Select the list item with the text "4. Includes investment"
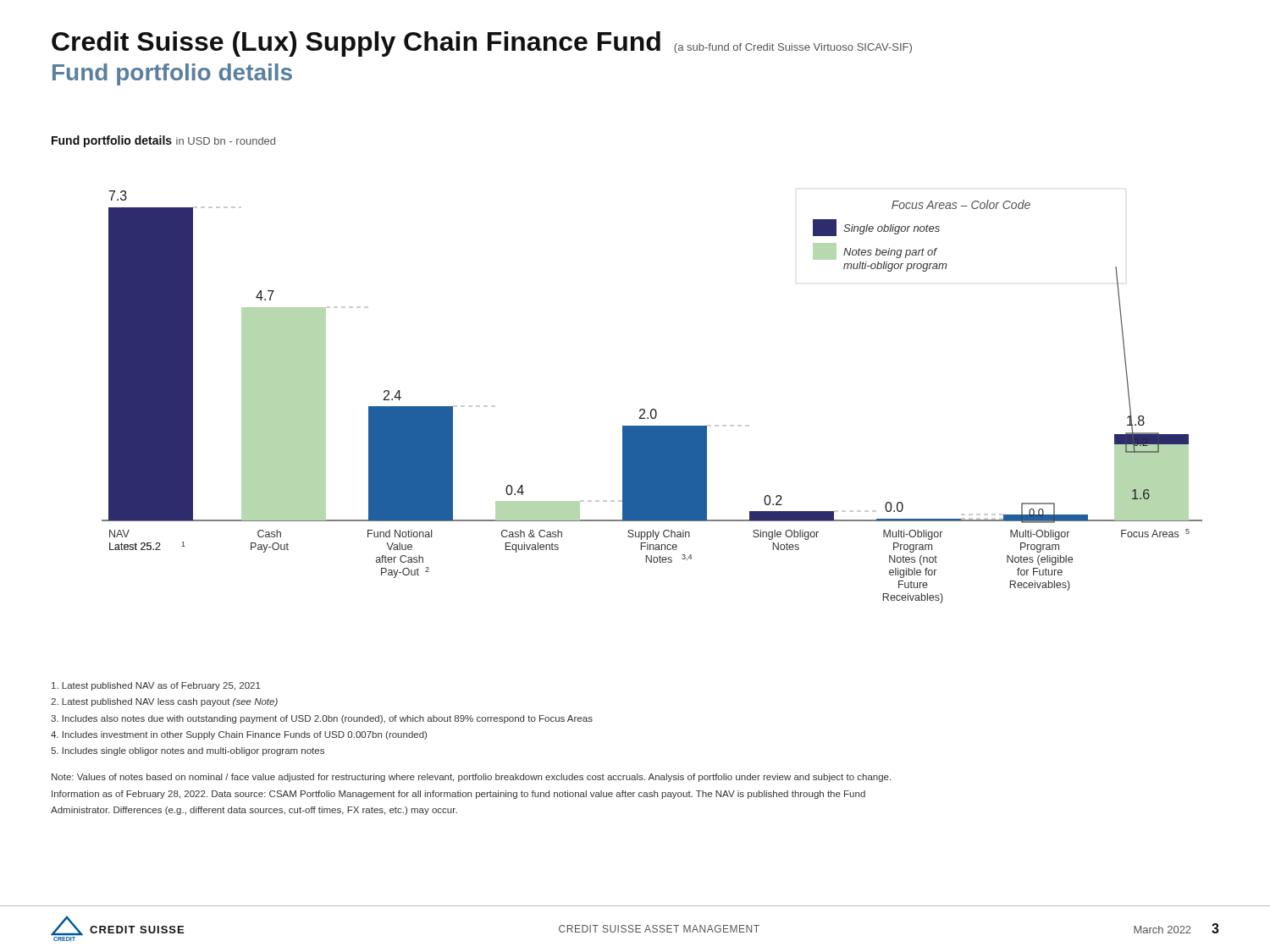The width and height of the screenshot is (1270, 952). coord(239,734)
